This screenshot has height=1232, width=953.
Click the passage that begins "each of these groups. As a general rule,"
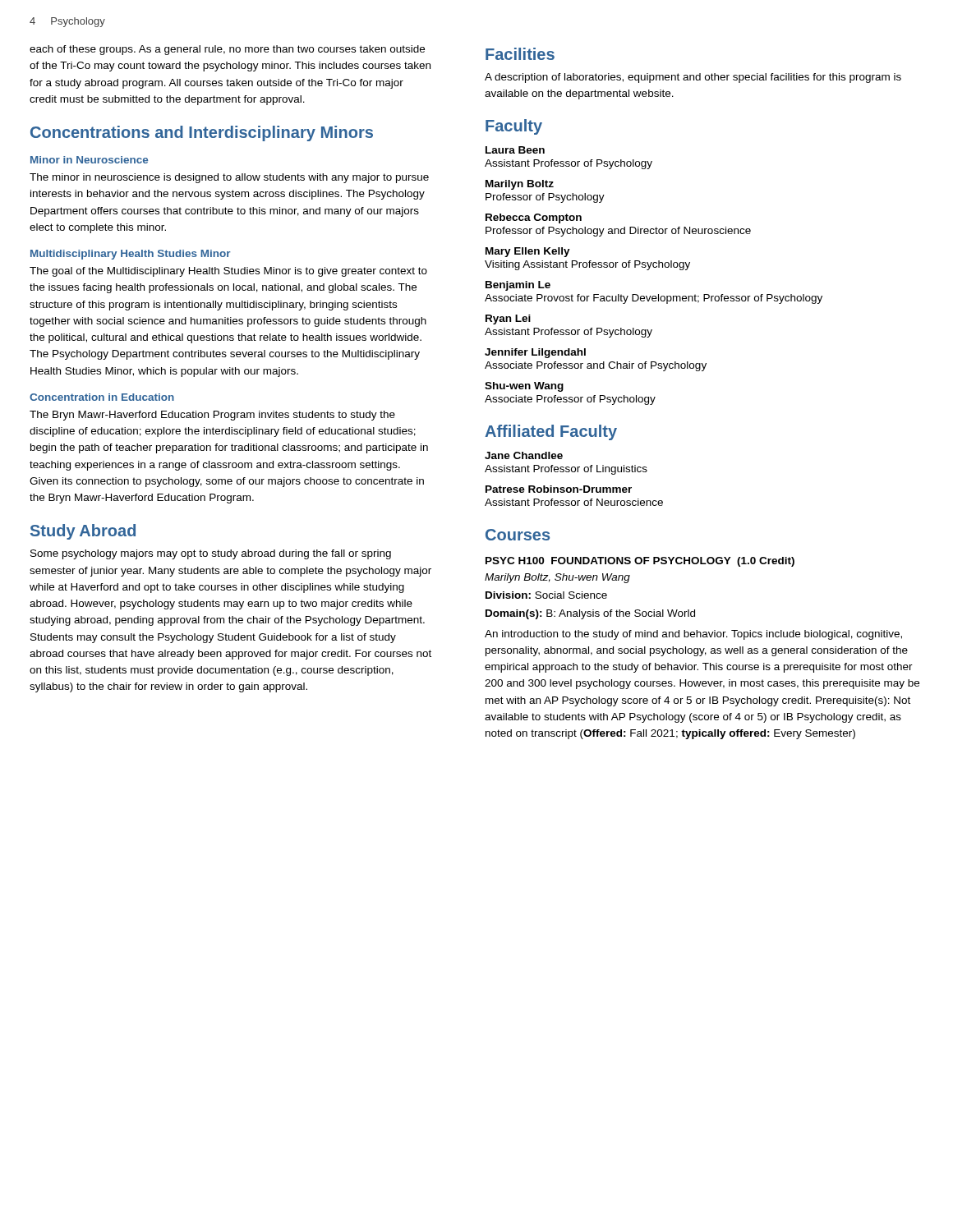pos(230,74)
